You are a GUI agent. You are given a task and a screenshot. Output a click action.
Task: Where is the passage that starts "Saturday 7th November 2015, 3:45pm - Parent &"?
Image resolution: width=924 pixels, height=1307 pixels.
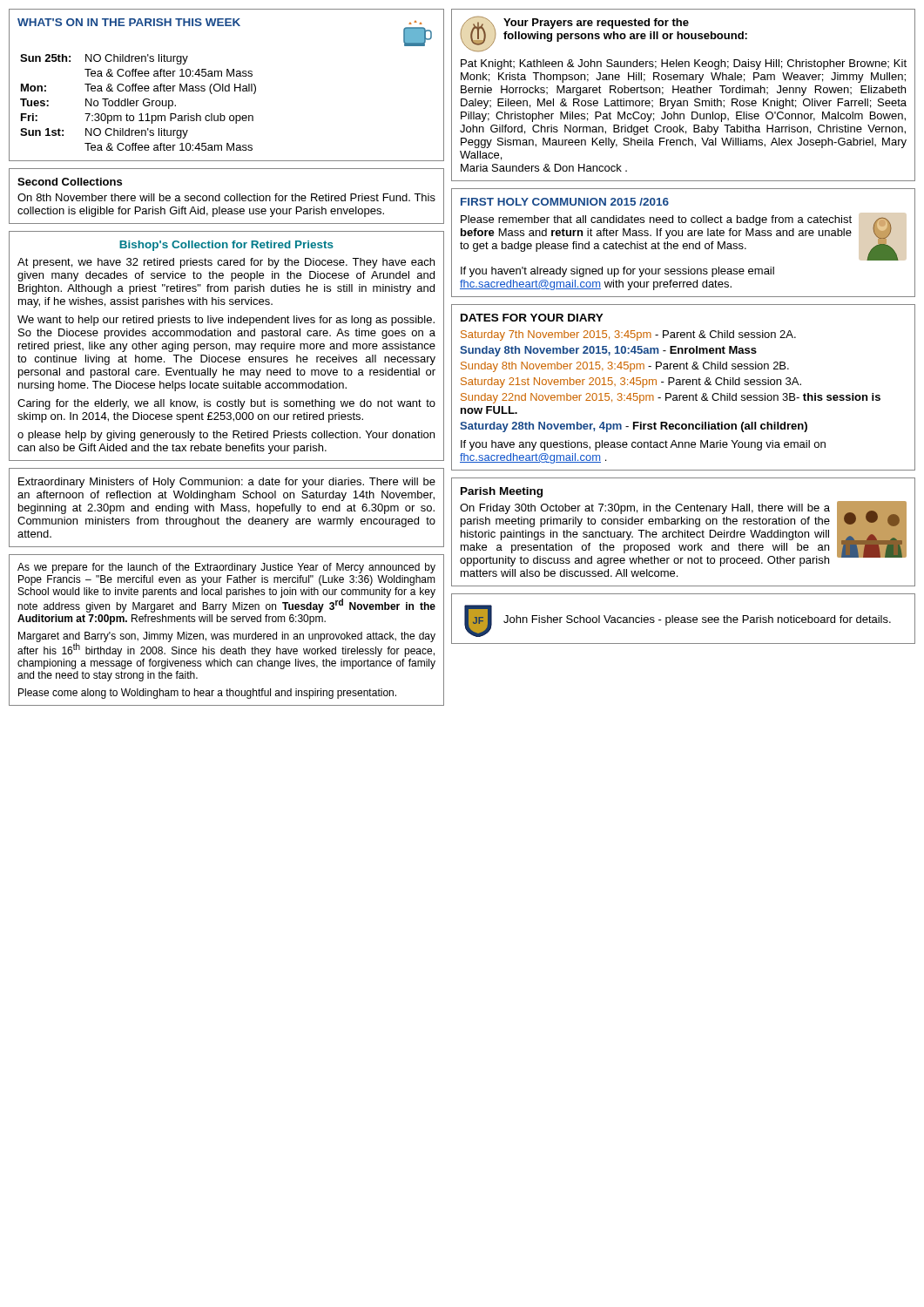coord(628,334)
